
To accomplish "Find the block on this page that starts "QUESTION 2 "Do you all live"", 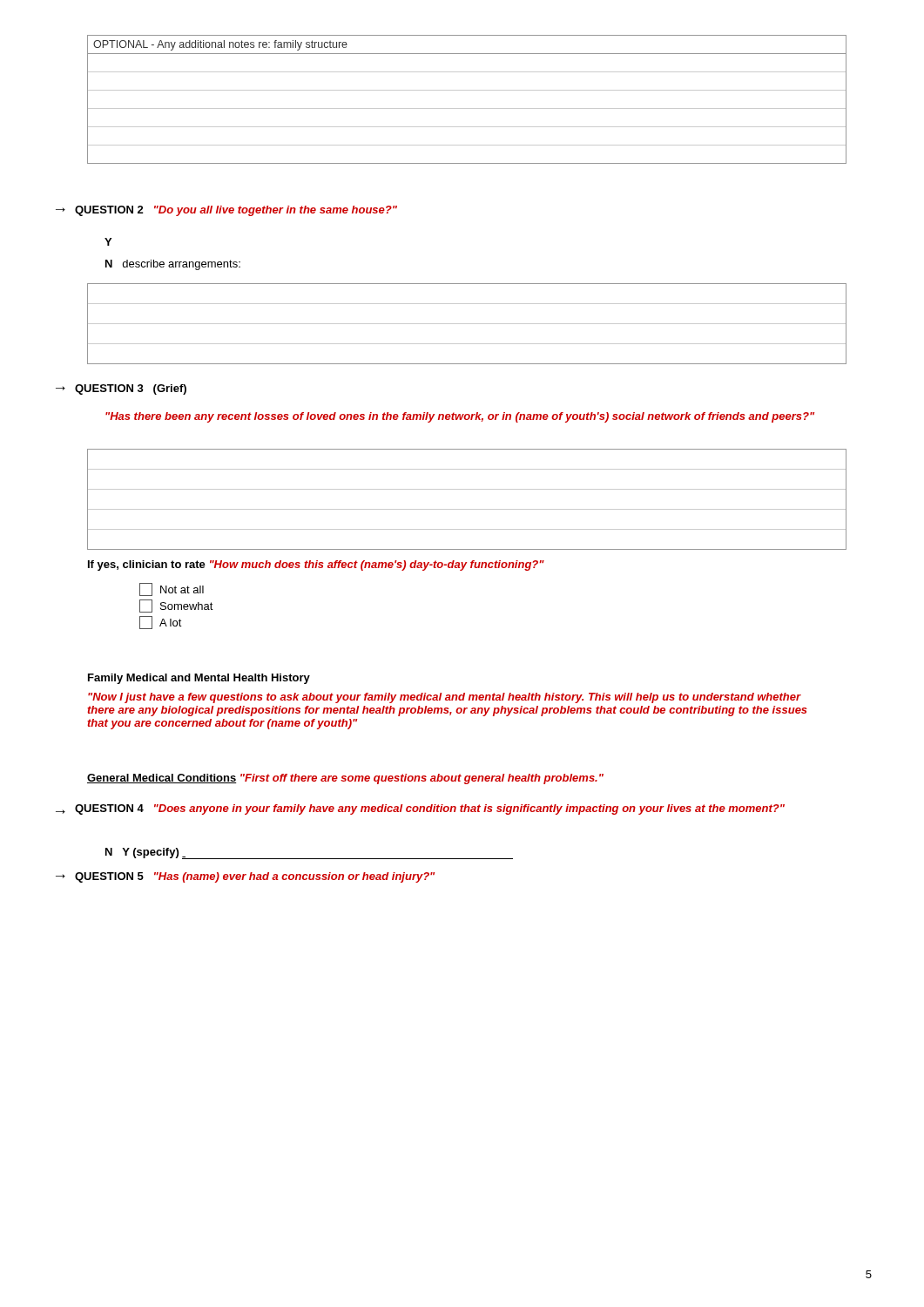I will 236,210.
